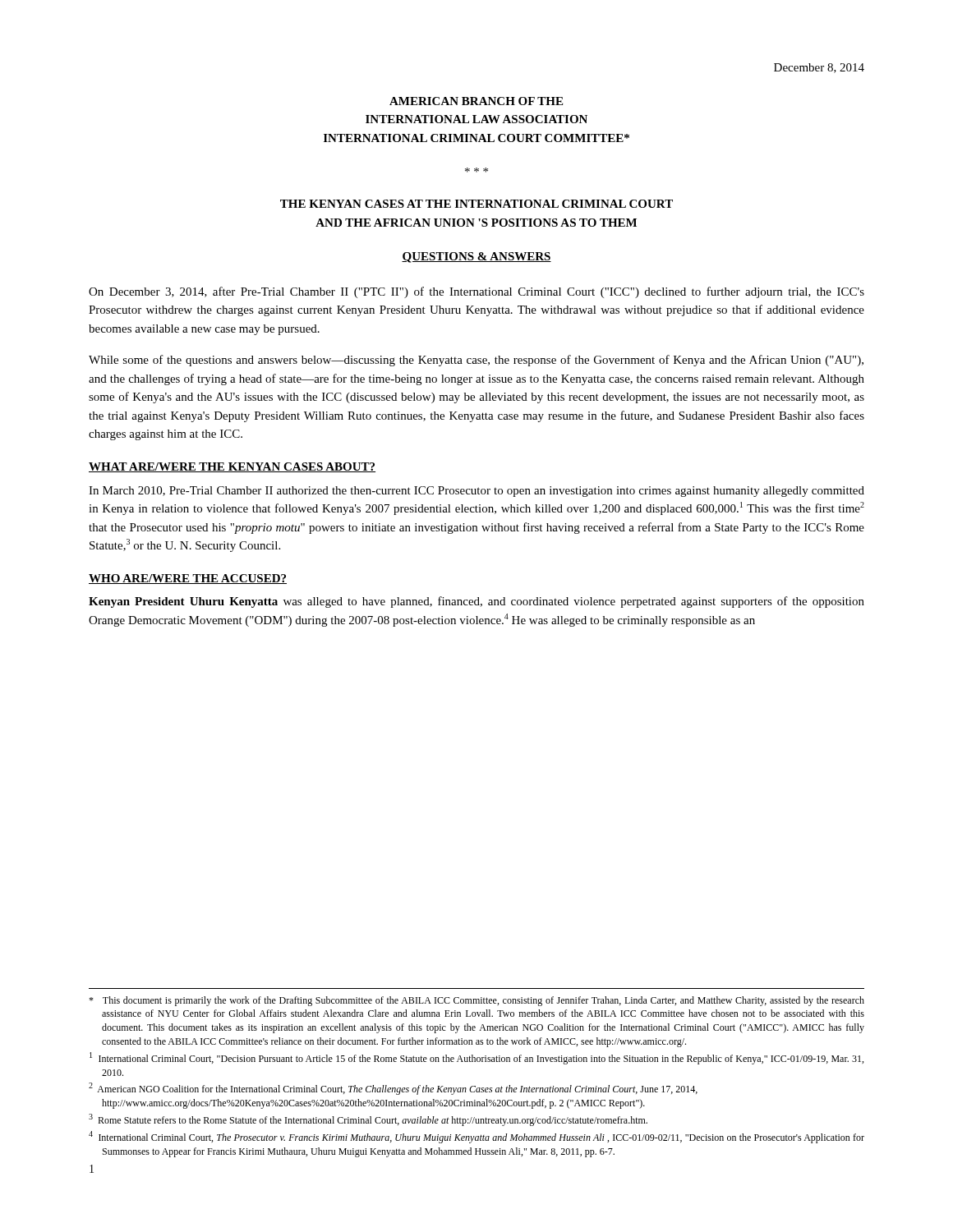Navigate to the block starting "THE KENYAN CASES AT THE"
This screenshot has width=953, height=1232.
[x=476, y=213]
